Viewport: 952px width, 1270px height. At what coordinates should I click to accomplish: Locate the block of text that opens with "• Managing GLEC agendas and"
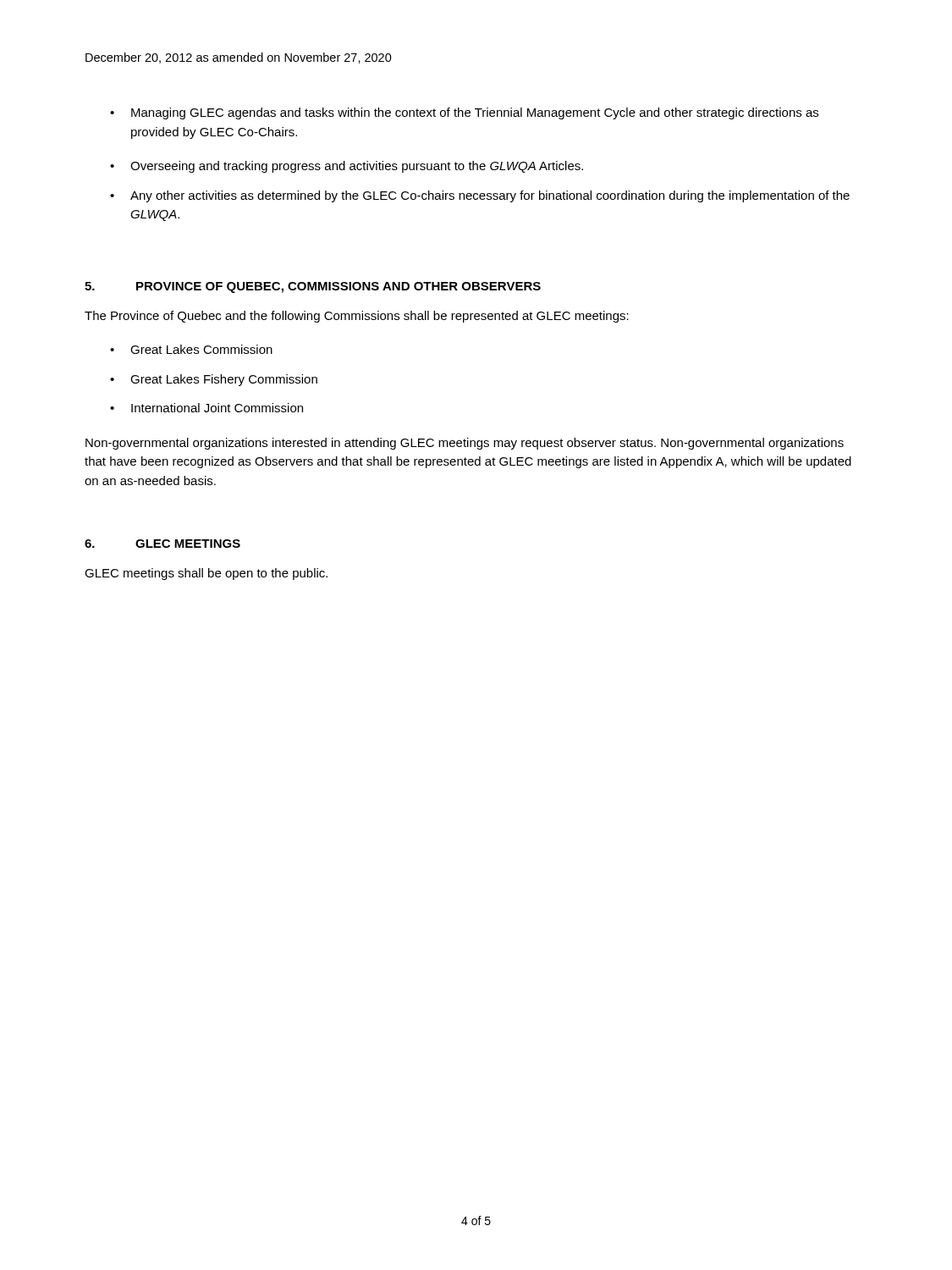489,122
